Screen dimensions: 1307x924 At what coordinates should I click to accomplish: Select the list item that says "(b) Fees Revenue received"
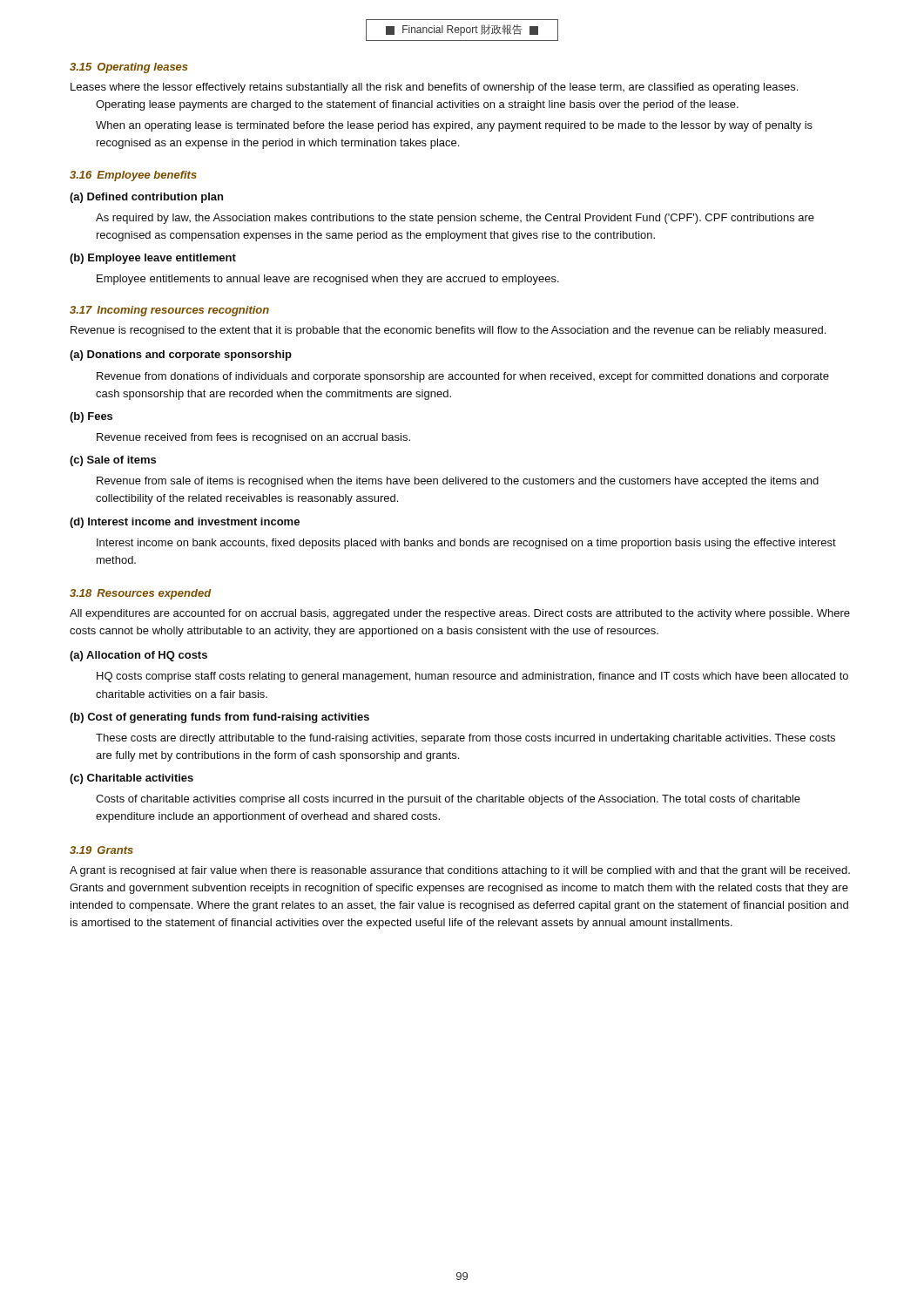pos(91,417)
